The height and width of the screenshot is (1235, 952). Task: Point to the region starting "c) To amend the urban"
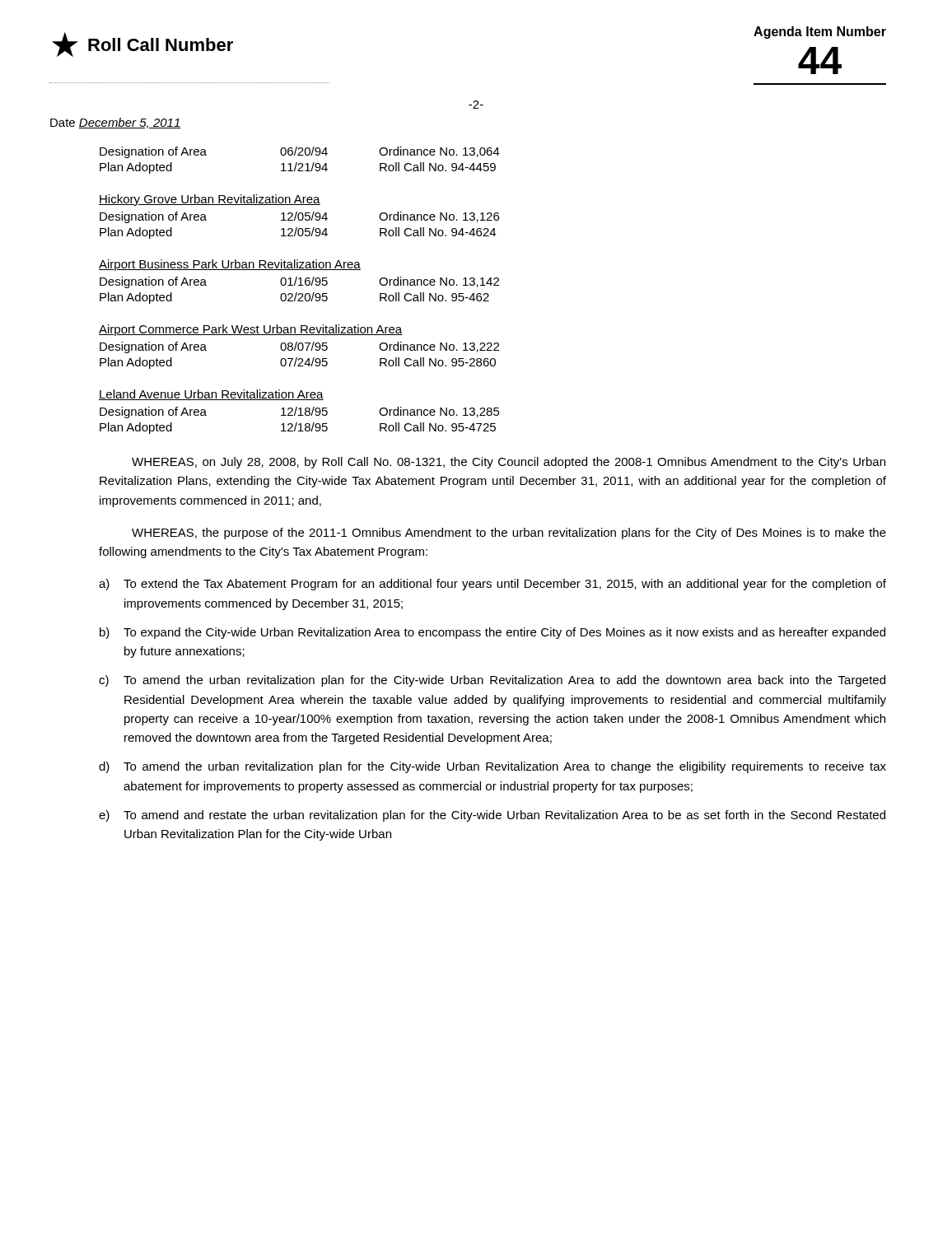[492, 709]
